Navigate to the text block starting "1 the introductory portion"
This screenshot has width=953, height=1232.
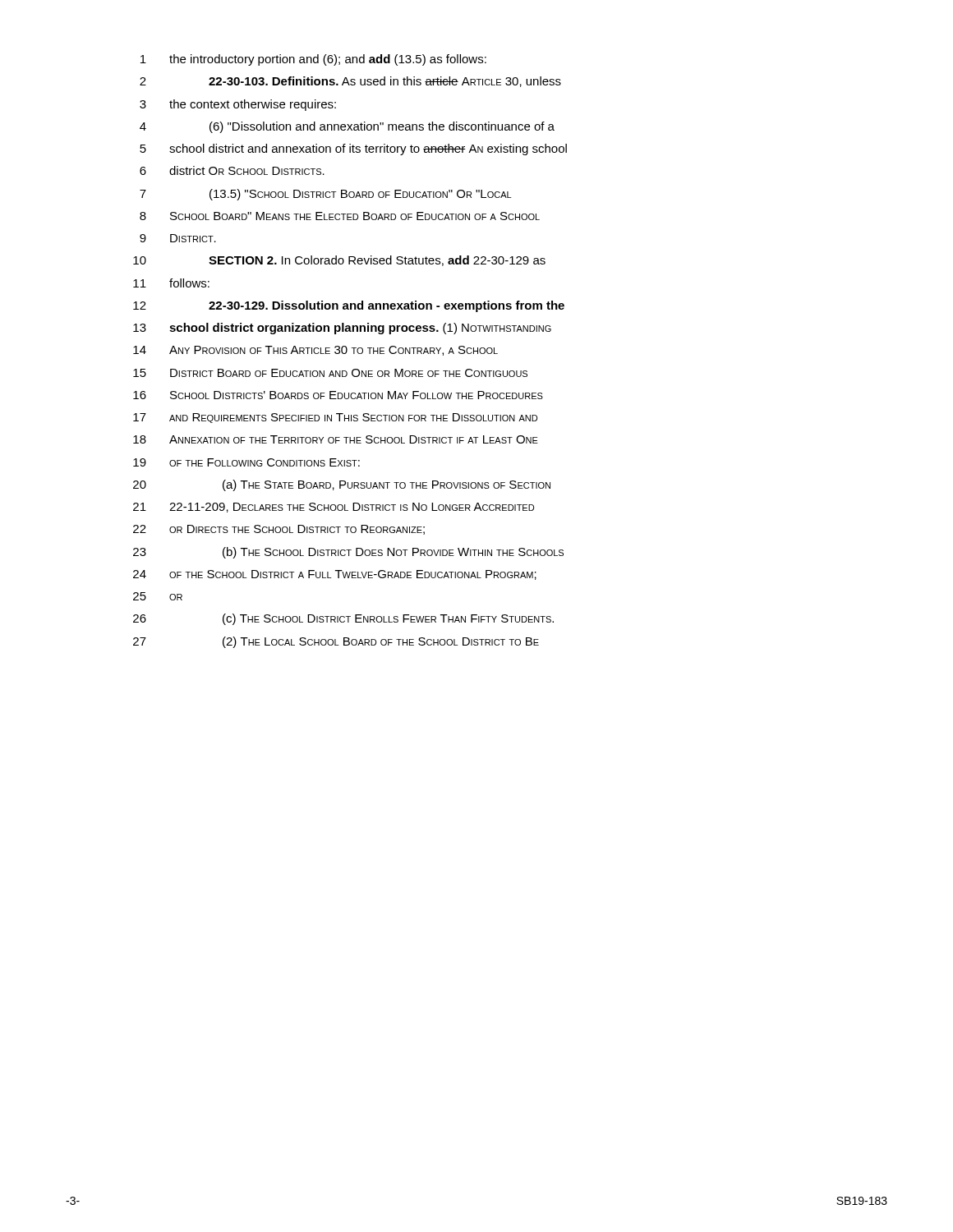coord(489,59)
